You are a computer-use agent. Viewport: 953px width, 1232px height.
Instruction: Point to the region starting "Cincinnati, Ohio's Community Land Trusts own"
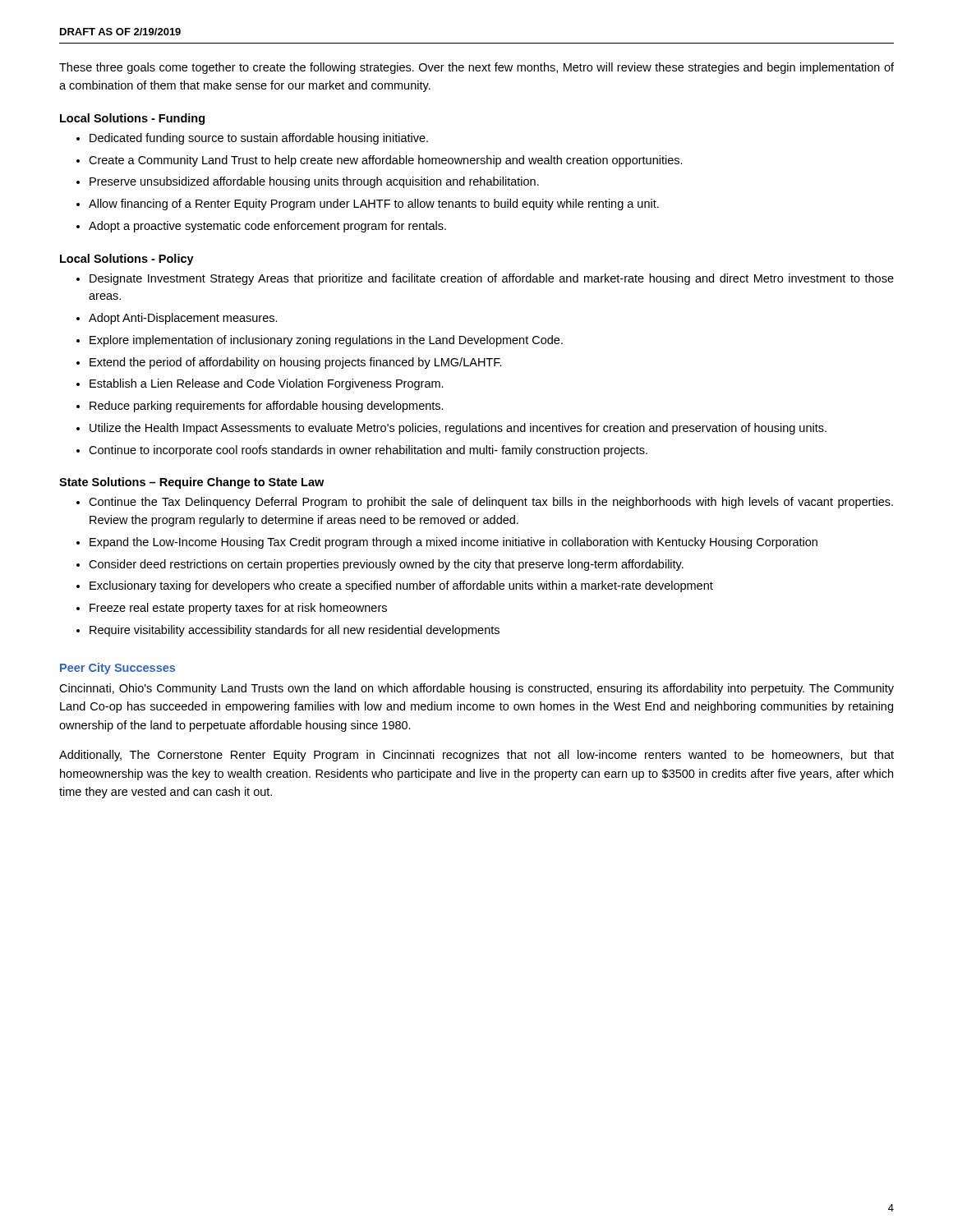tap(476, 706)
